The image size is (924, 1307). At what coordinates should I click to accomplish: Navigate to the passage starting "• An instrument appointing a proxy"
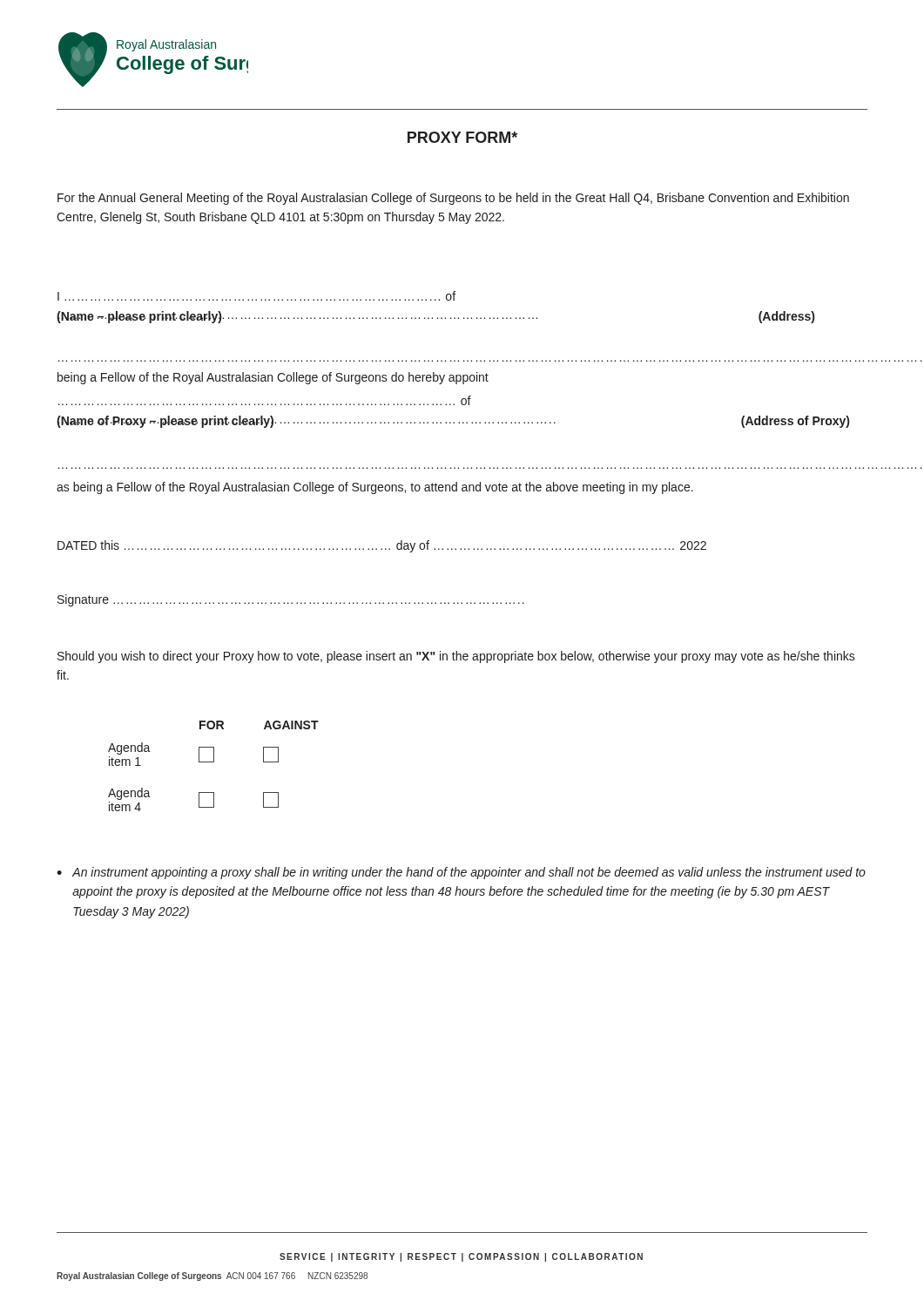(462, 892)
